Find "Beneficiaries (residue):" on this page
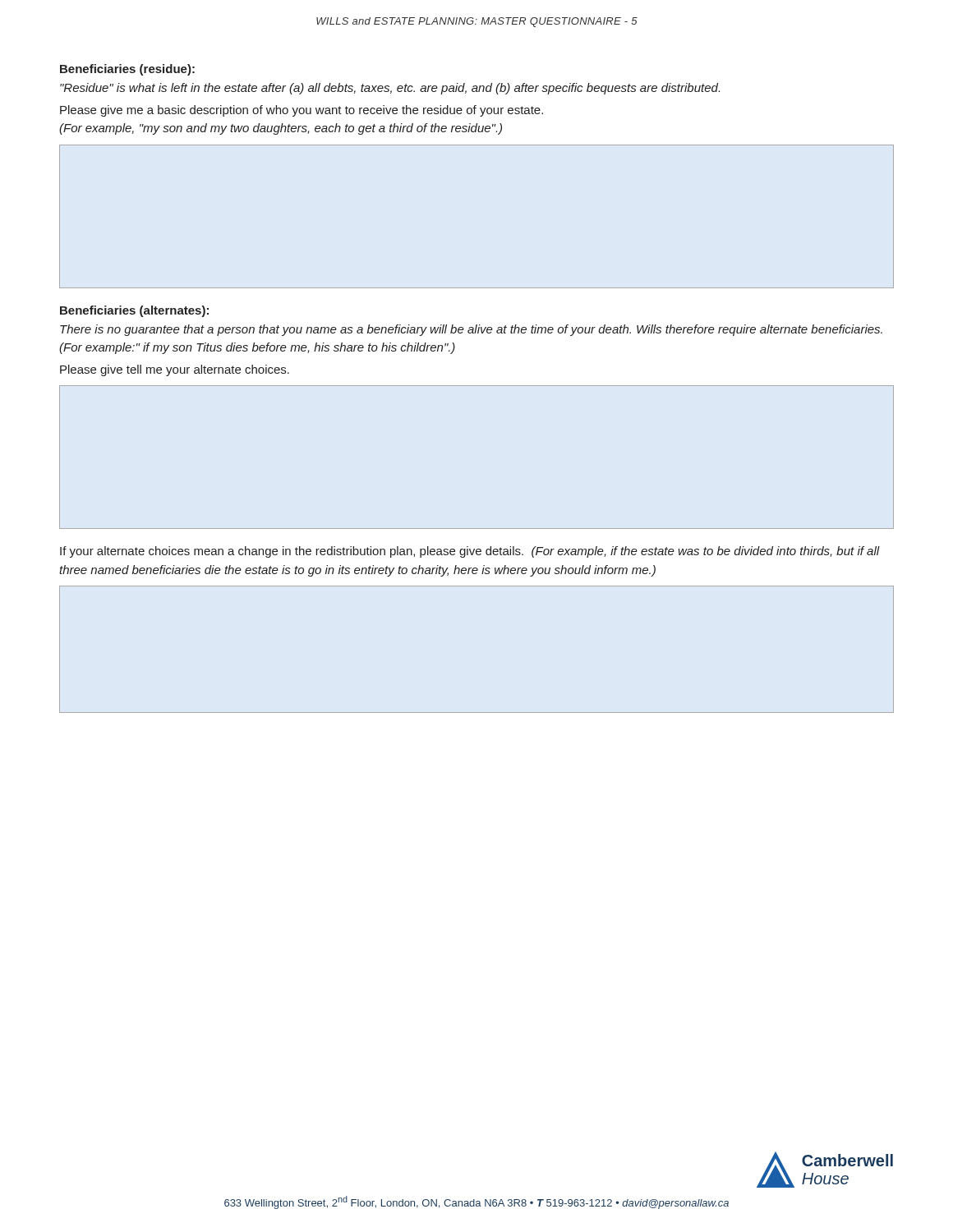 (x=127, y=69)
